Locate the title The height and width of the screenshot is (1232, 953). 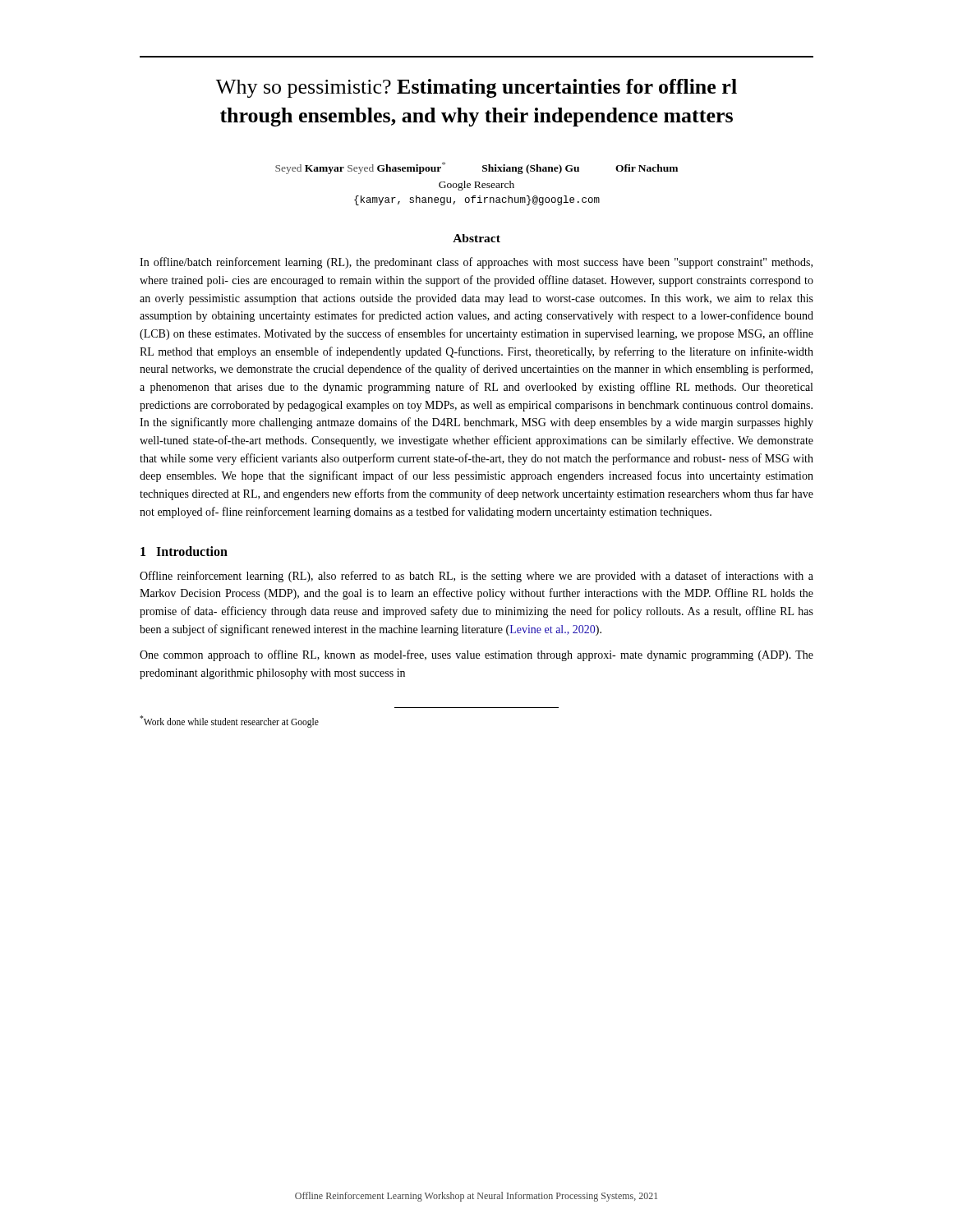[476, 101]
